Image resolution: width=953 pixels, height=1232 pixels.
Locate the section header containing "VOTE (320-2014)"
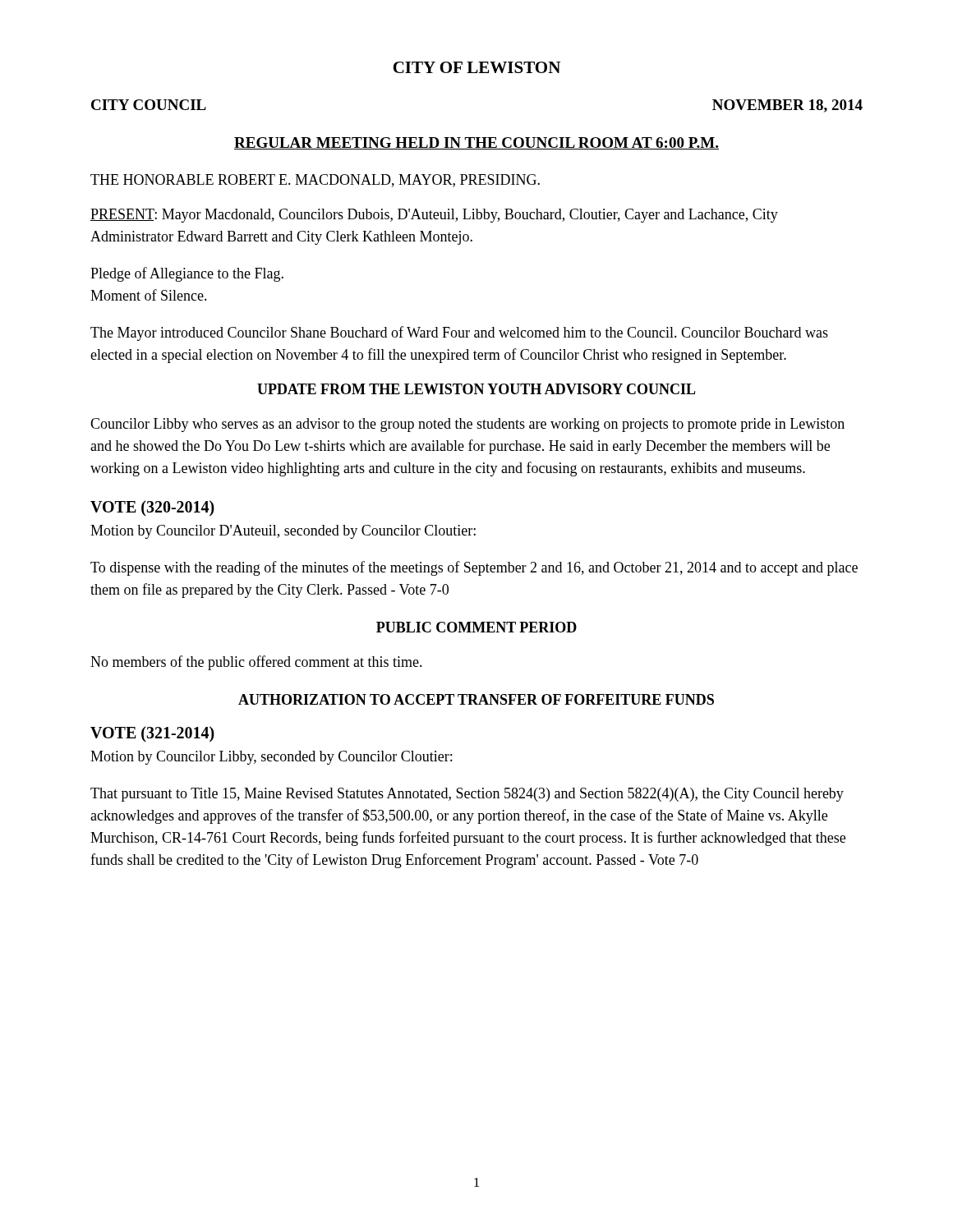click(152, 507)
